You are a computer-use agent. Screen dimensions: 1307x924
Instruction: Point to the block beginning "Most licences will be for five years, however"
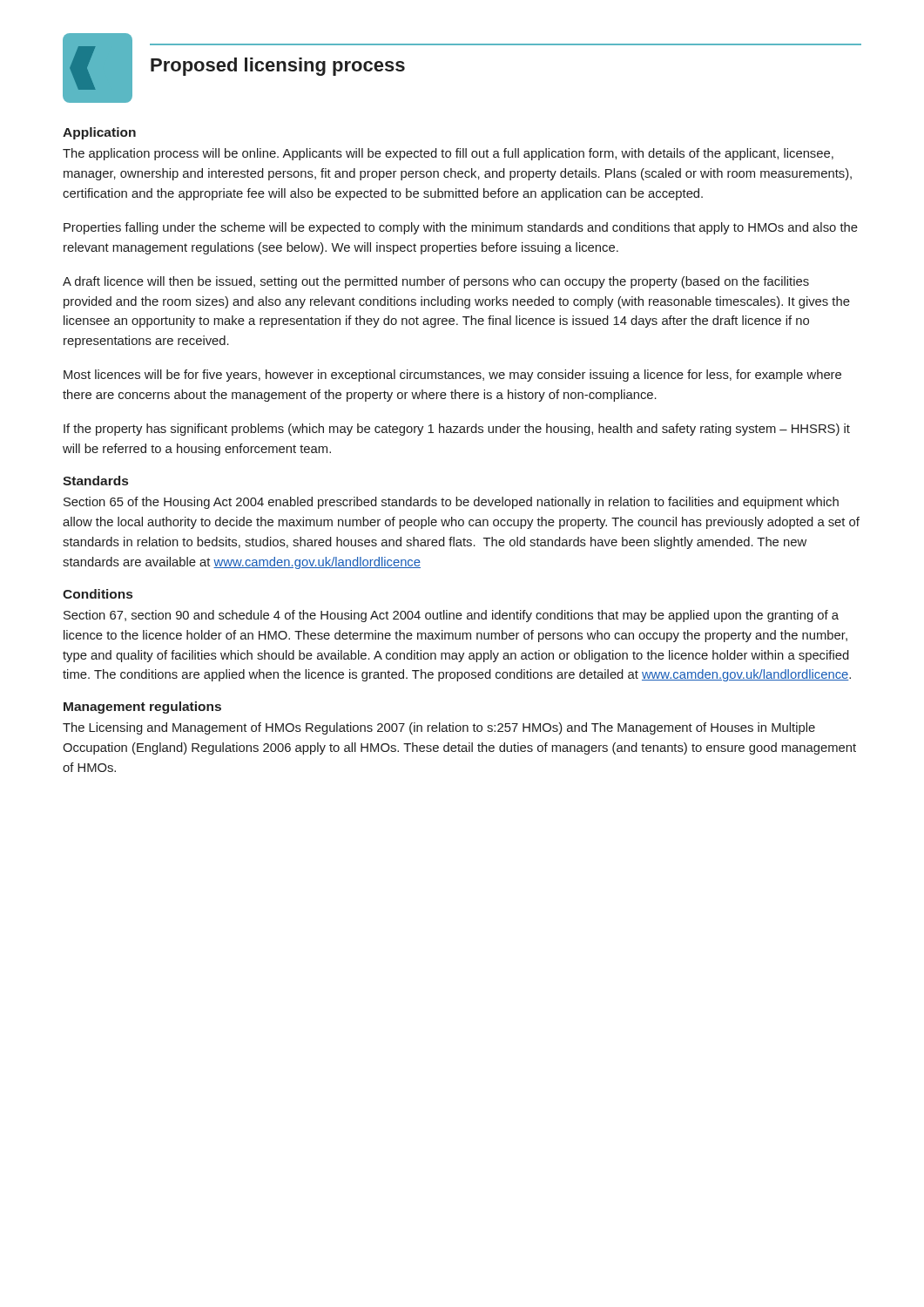(x=452, y=385)
